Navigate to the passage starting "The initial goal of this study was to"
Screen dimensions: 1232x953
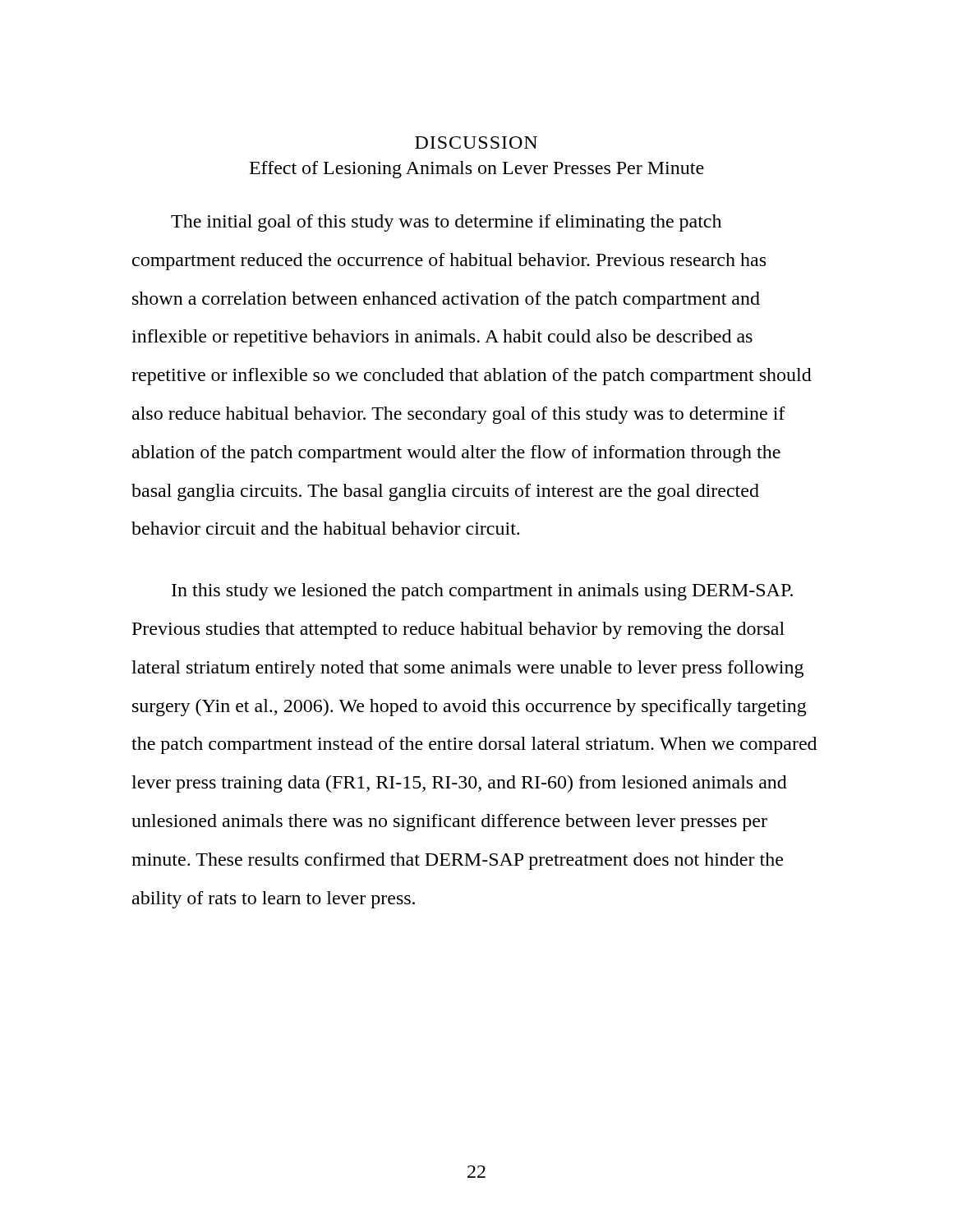coord(446,223)
